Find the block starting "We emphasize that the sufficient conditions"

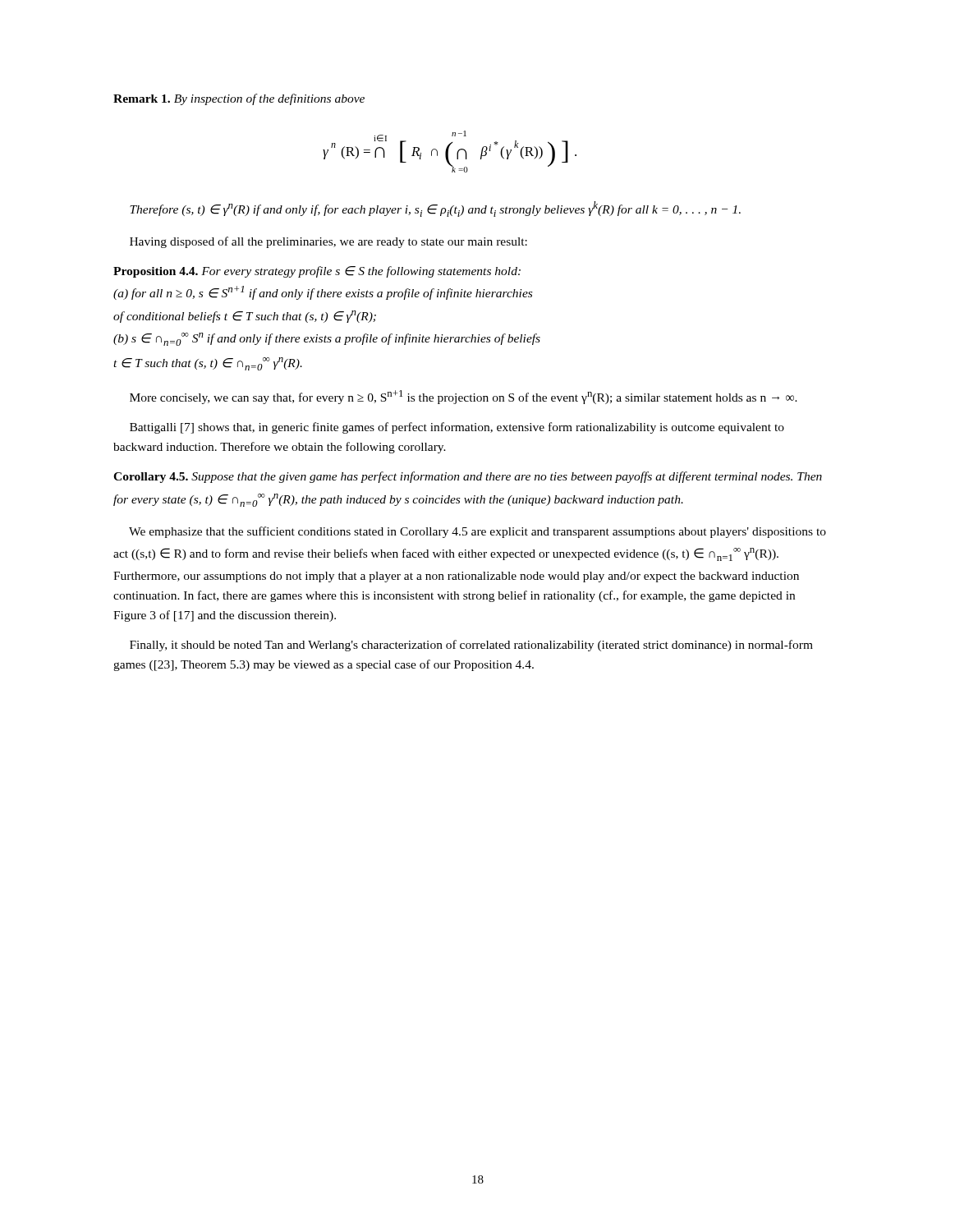(470, 573)
